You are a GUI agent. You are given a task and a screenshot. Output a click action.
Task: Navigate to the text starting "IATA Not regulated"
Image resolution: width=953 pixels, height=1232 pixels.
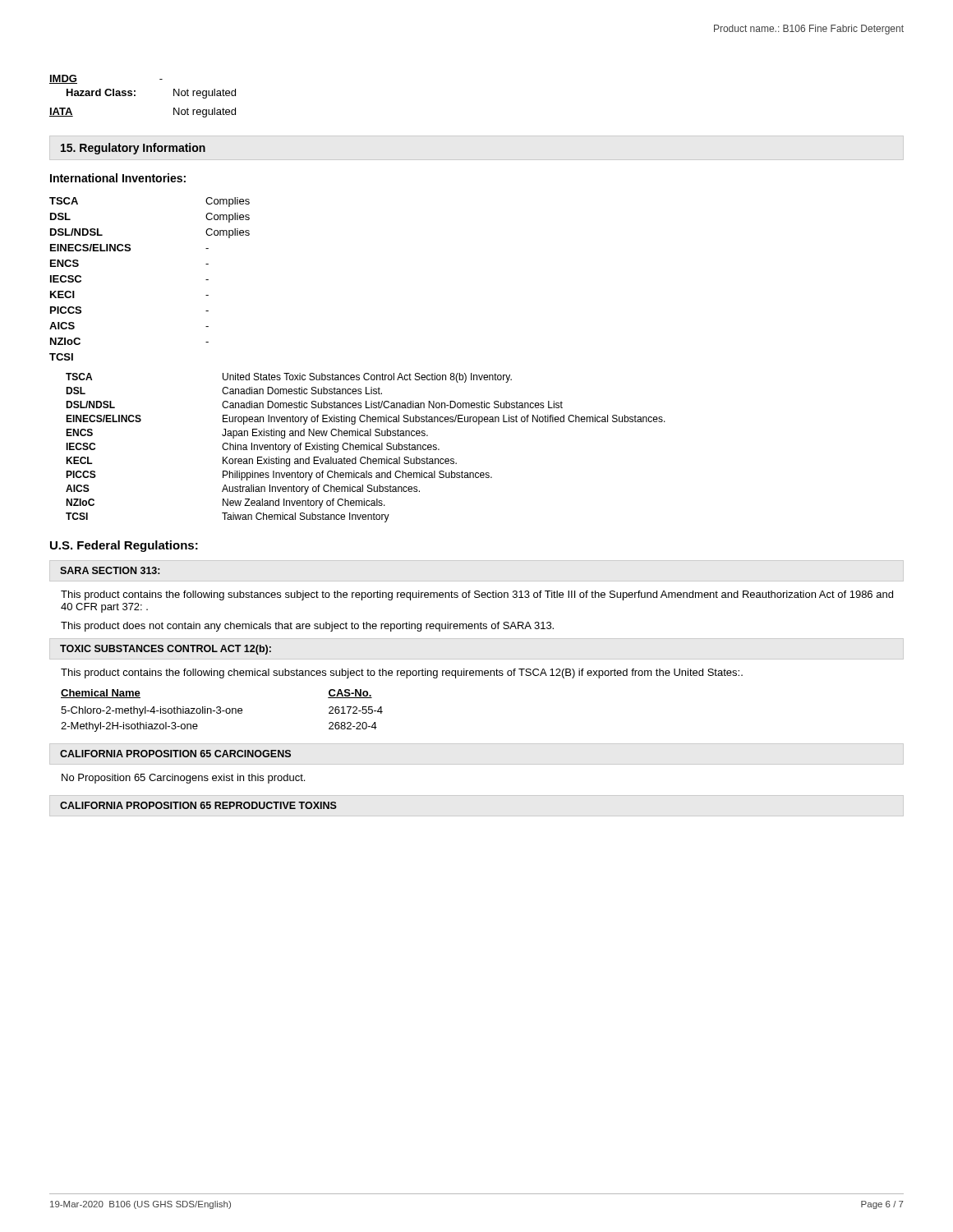62,112
